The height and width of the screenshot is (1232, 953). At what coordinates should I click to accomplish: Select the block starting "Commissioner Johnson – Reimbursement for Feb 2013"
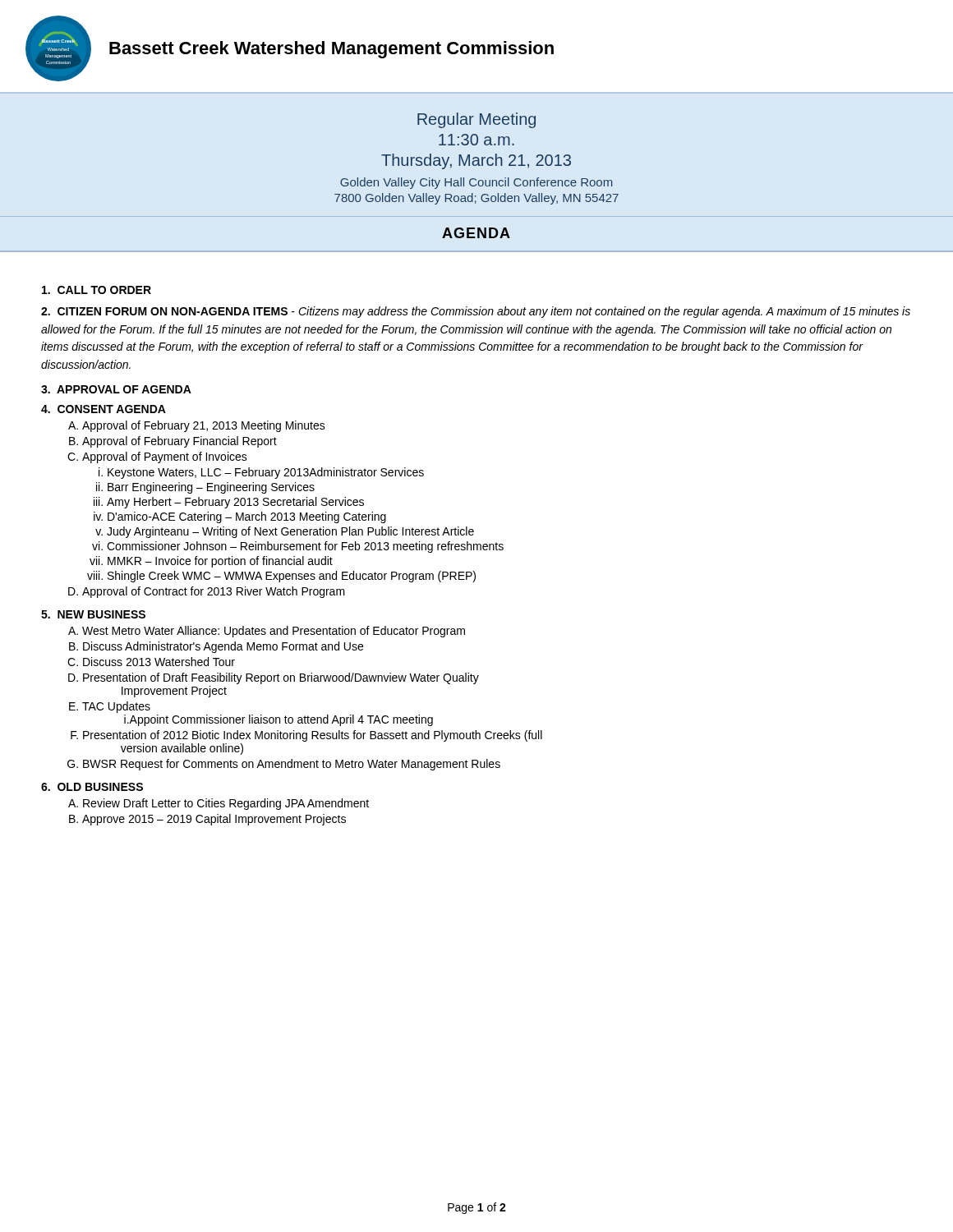pos(305,546)
